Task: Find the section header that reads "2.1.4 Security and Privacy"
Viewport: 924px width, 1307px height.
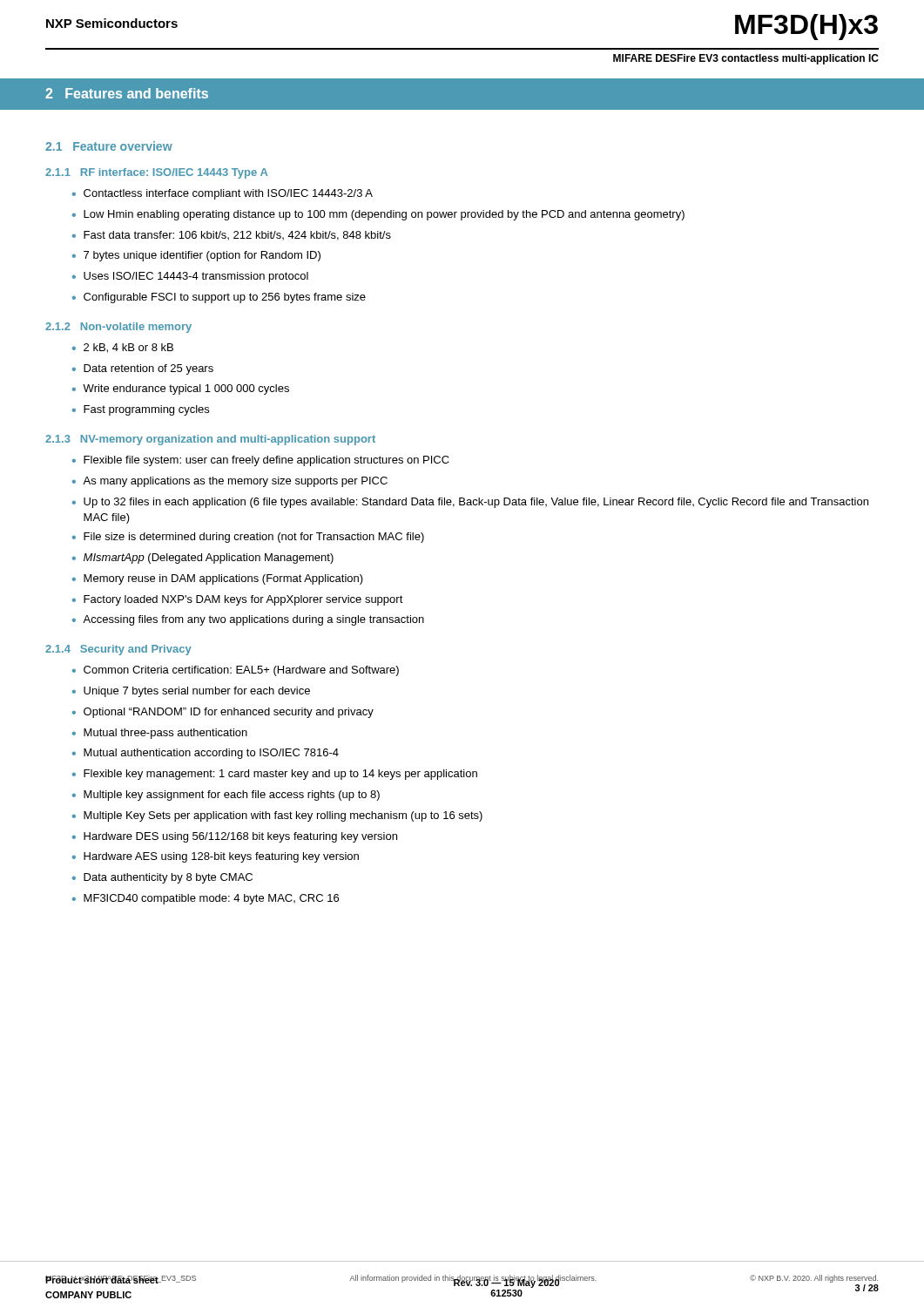Action: tap(118, 649)
